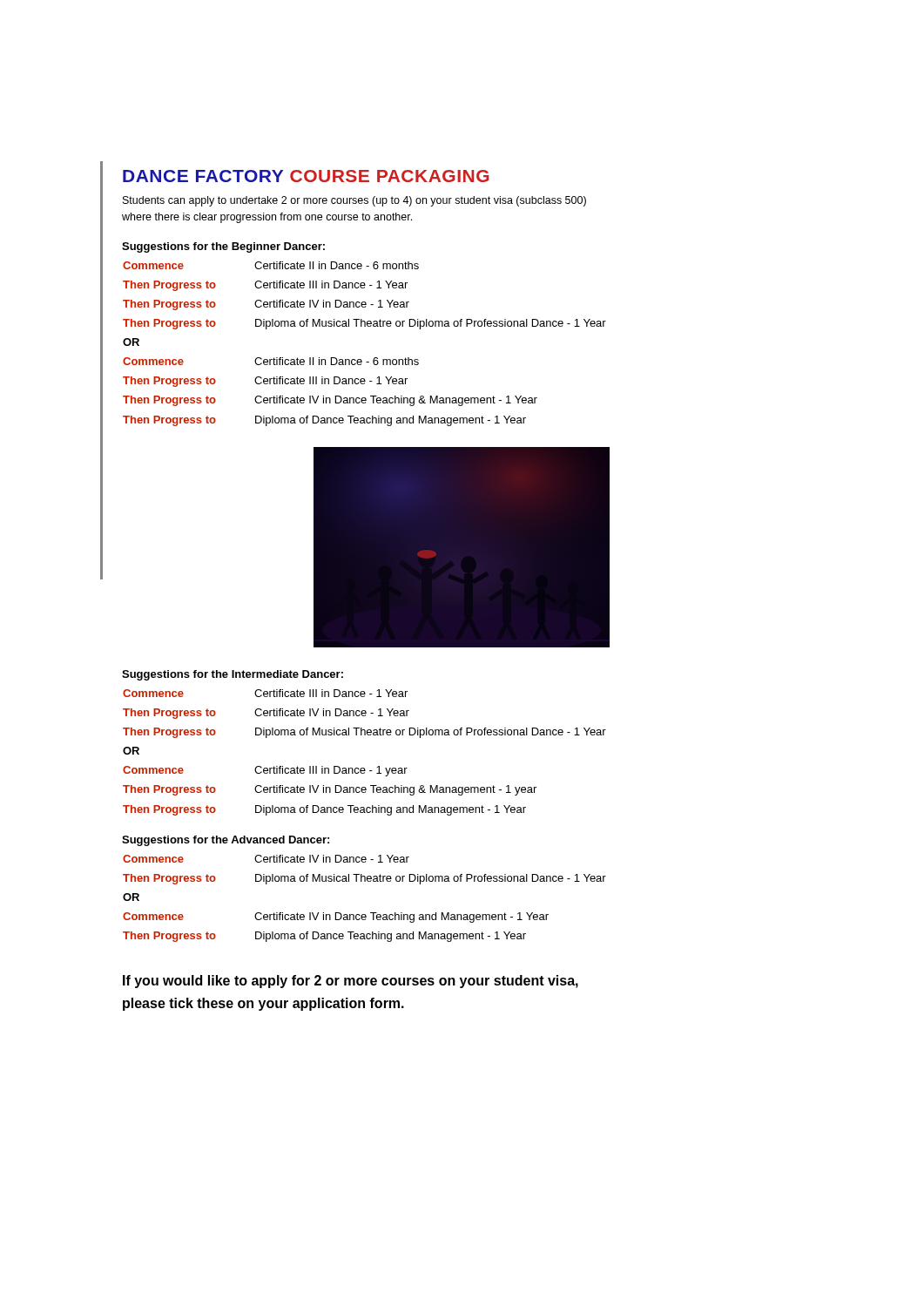924x1307 pixels.
Task: Locate the block of text that opens with "Commence Certificate IV in"
Action: 266,859
